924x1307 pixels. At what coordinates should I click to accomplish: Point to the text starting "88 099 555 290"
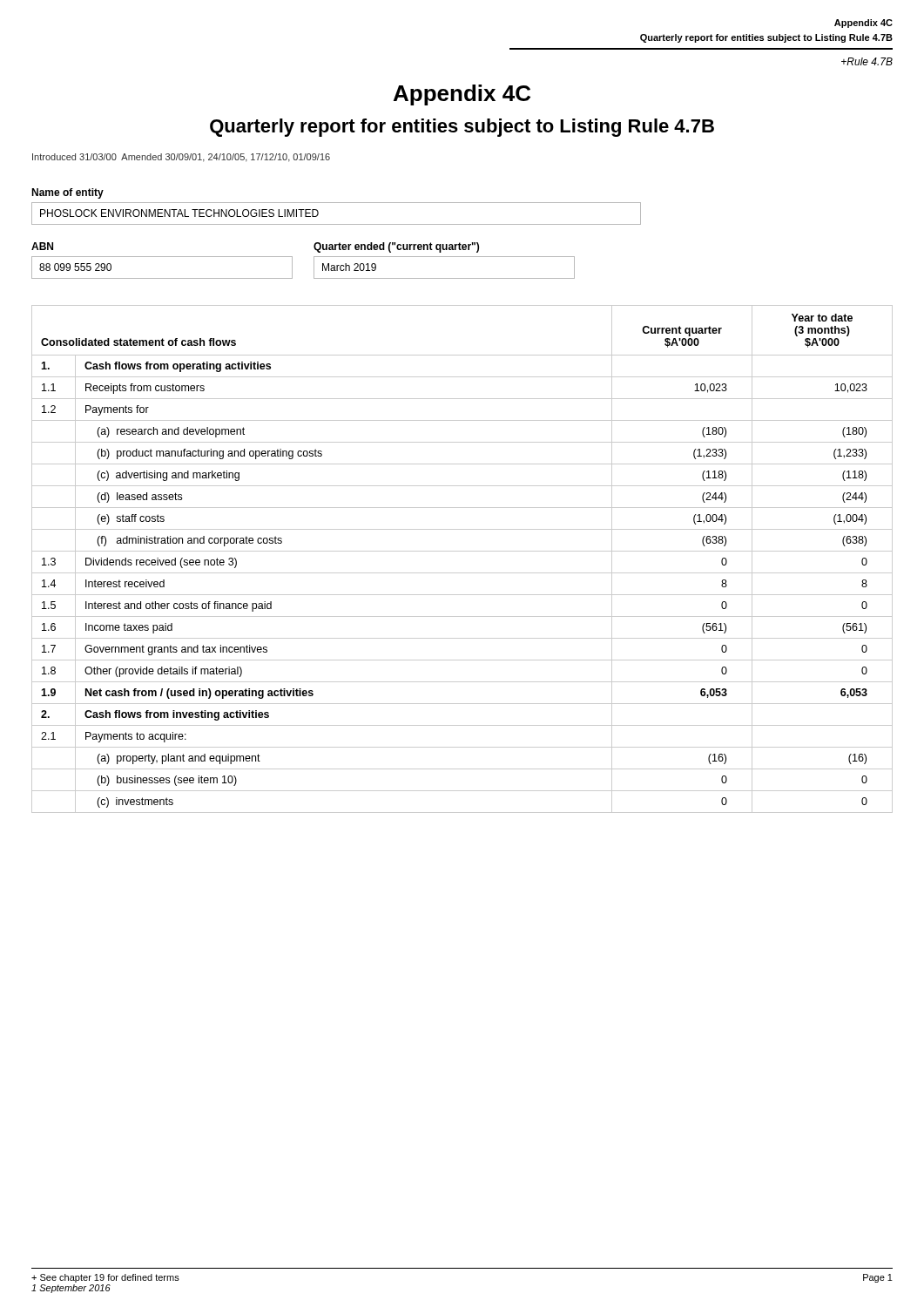(75, 267)
